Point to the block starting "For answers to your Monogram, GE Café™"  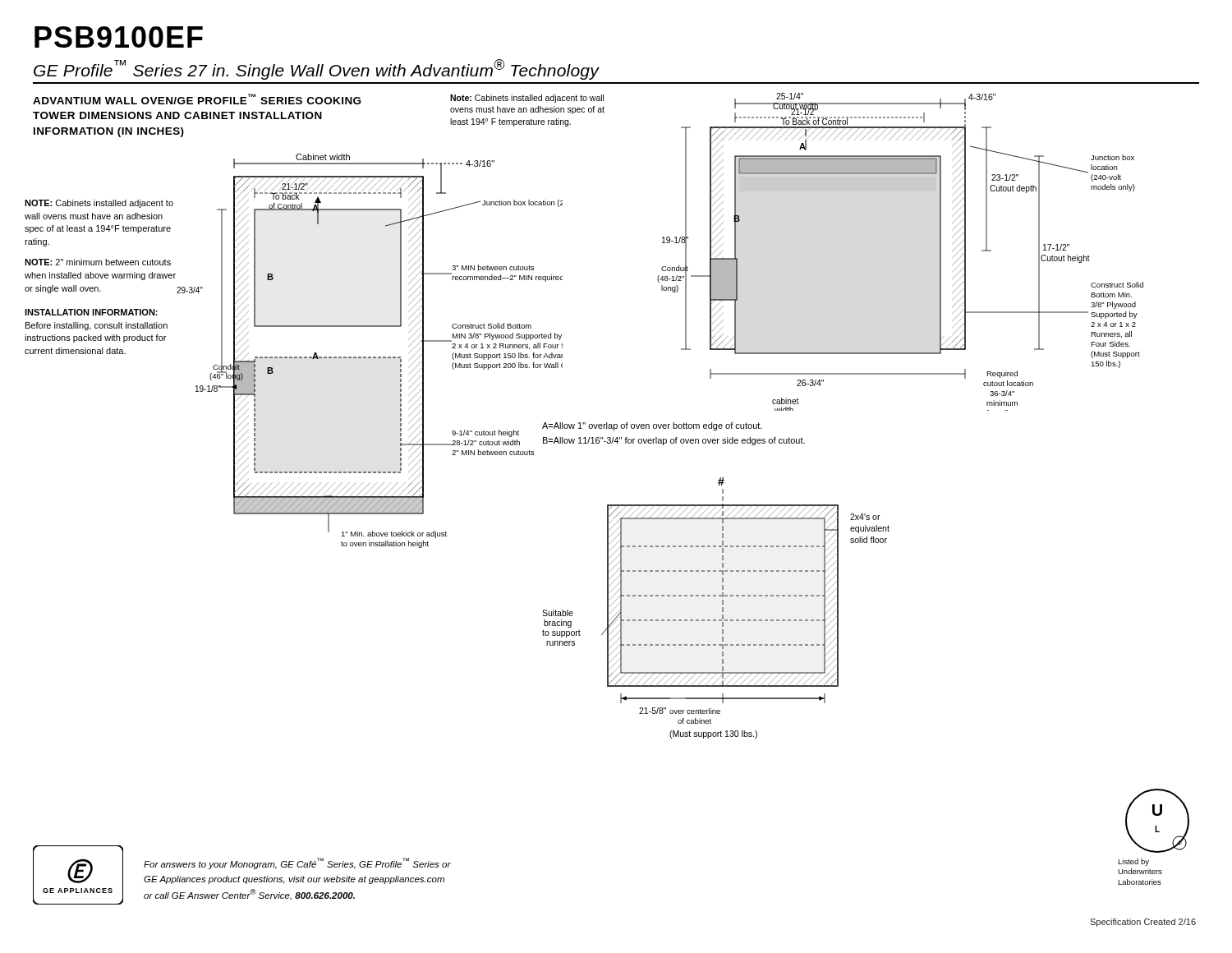297,878
